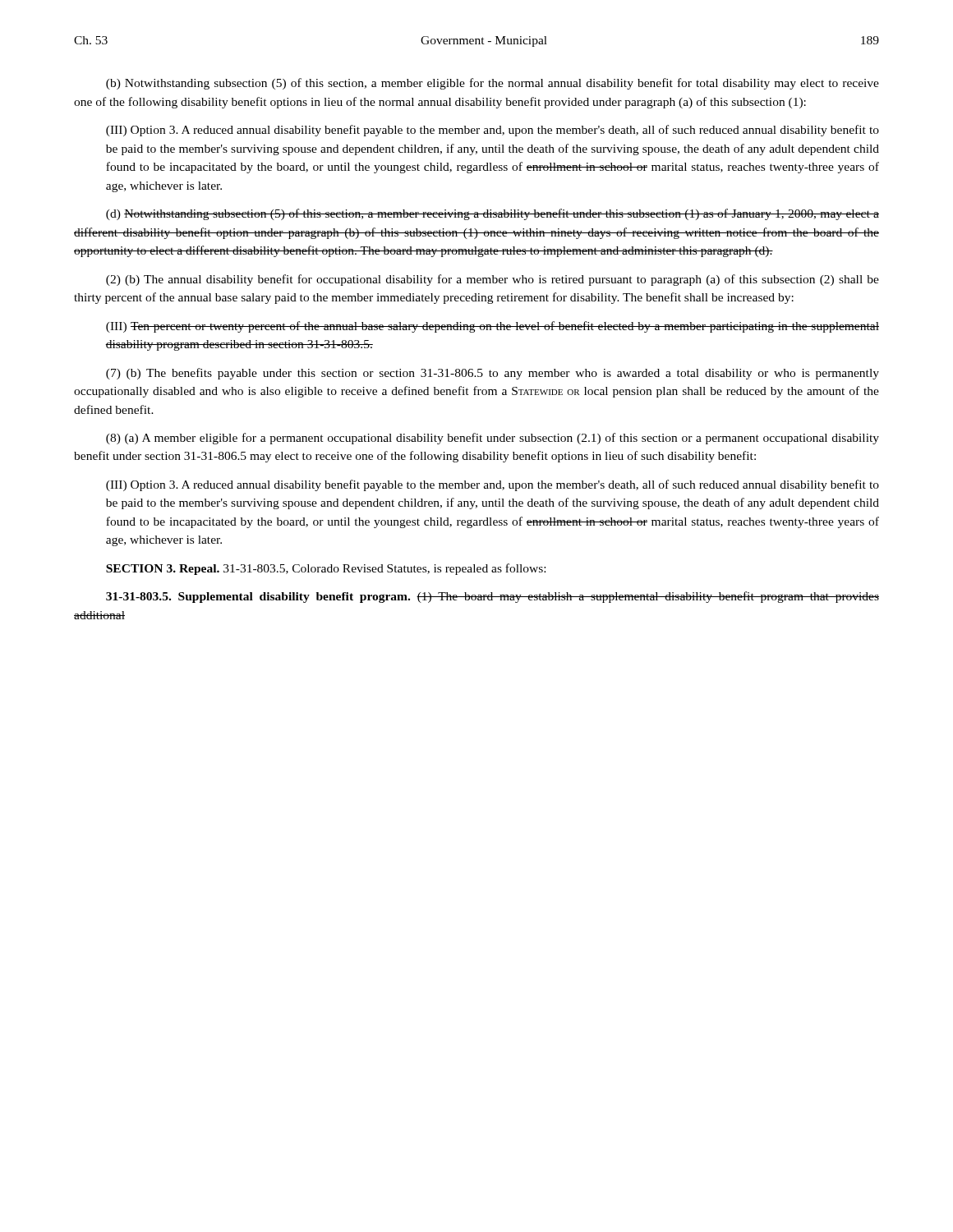Click on the text block containing "(b) Notwithstanding subsection (5) of this"
This screenshot has height=1232, width=953.
pos(476,93)
